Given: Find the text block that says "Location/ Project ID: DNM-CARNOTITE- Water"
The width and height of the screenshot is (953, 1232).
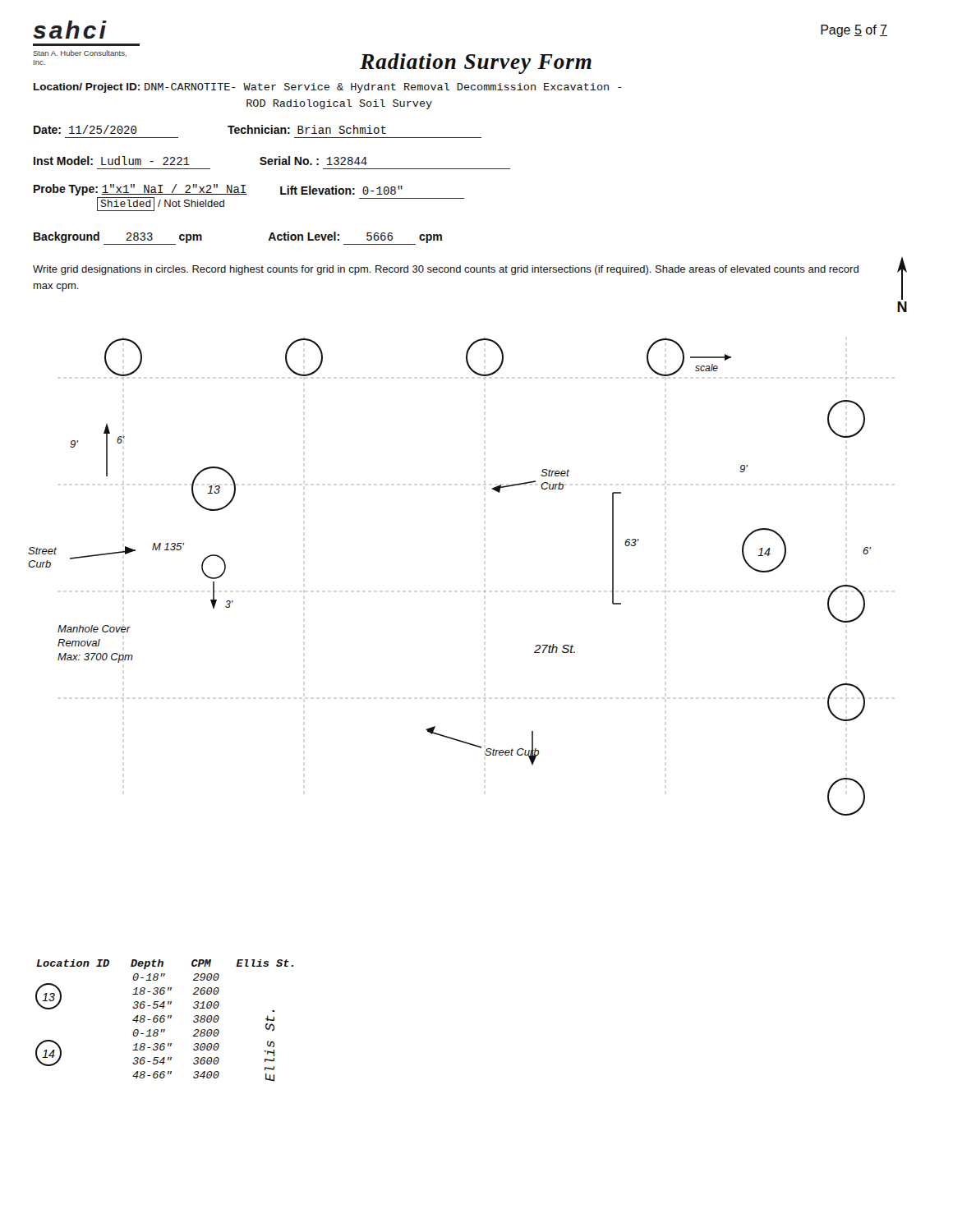Looking at the screenshot, I should [328, 95].
